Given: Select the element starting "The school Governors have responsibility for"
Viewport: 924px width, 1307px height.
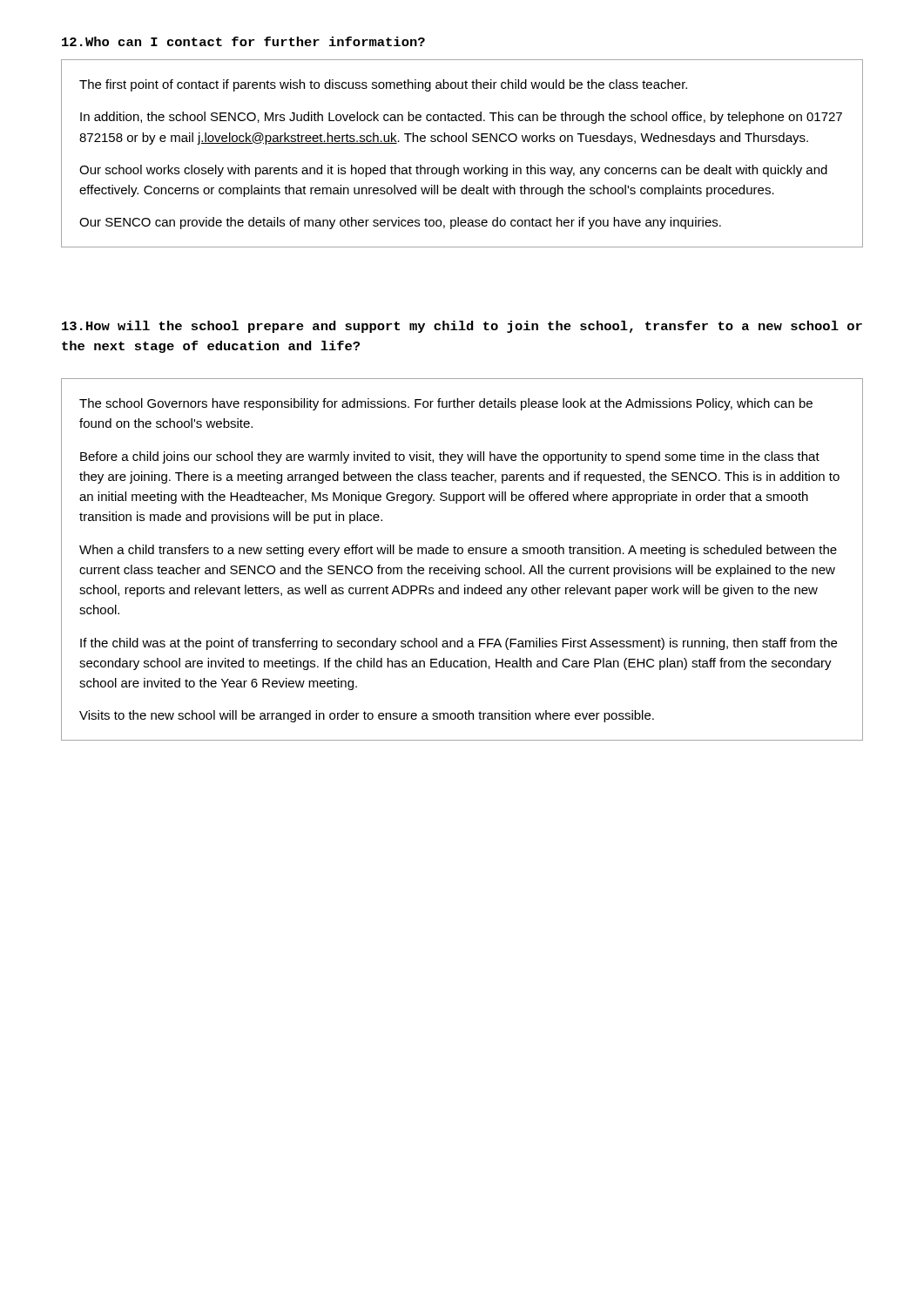Looking at the screenshot, I should point(462,559).
